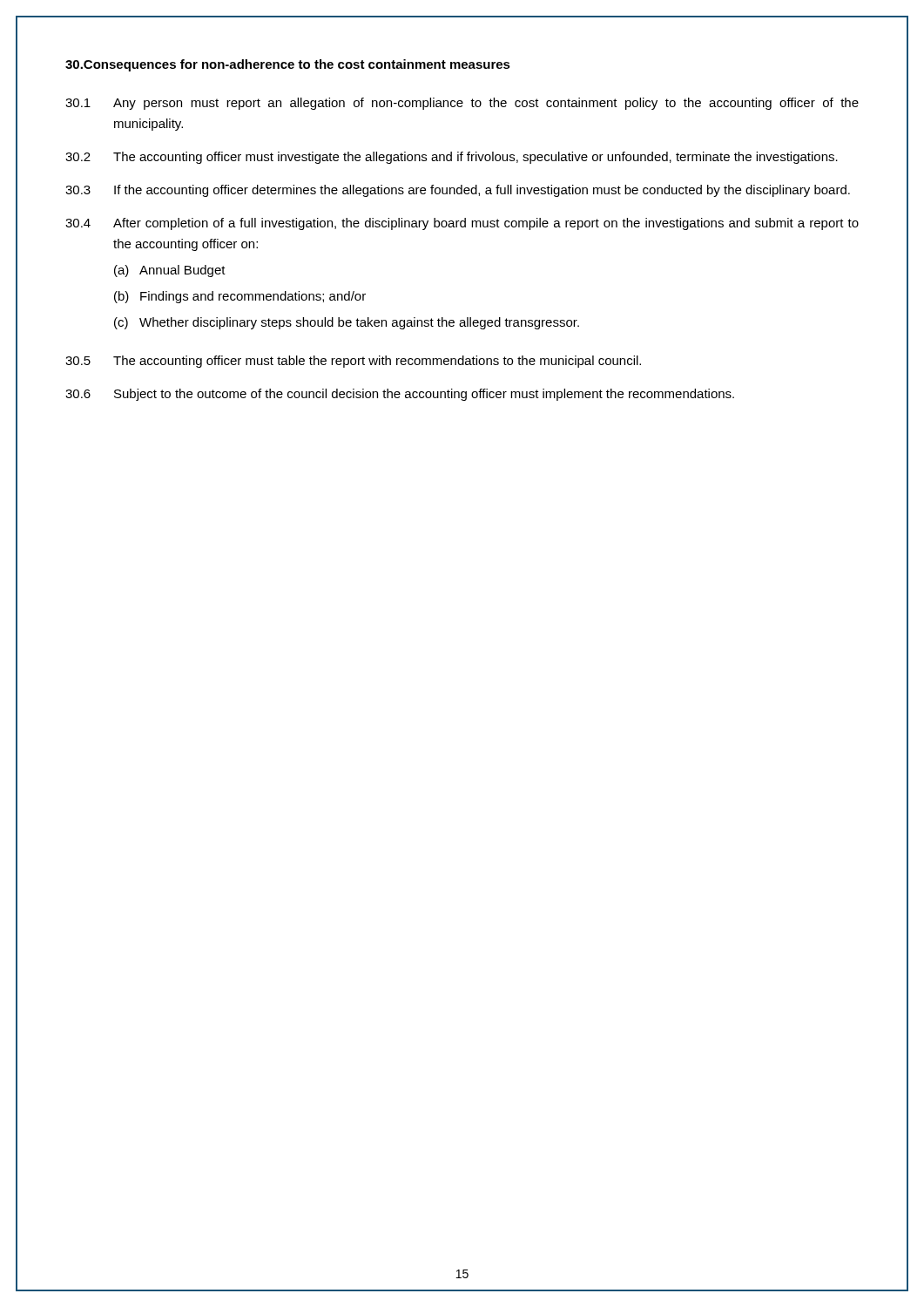Find the block on this page that starts "30.5 The accounting officer"

pos(462,361)
